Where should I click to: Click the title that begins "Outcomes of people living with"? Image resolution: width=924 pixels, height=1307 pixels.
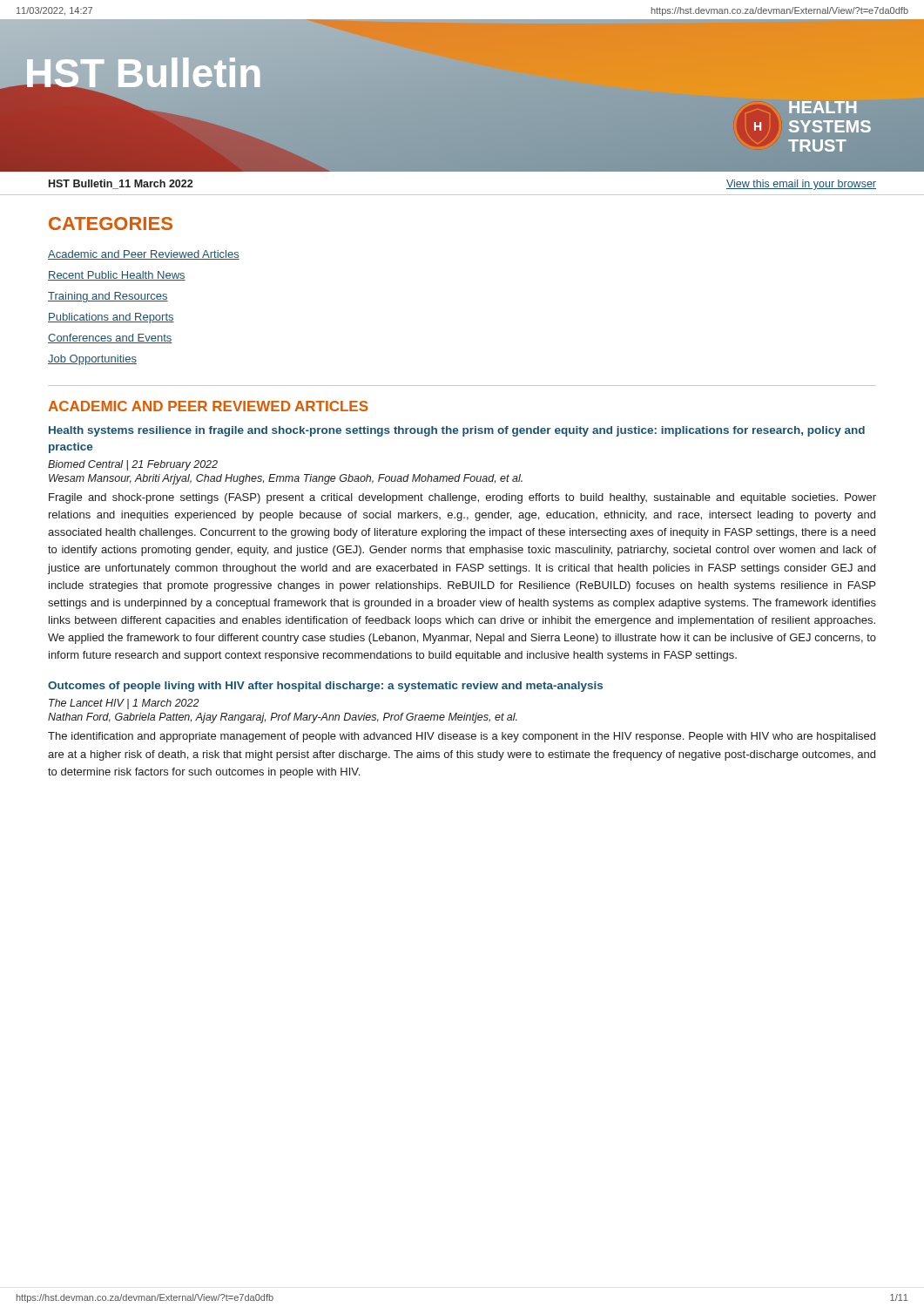(x=326, y=686)
